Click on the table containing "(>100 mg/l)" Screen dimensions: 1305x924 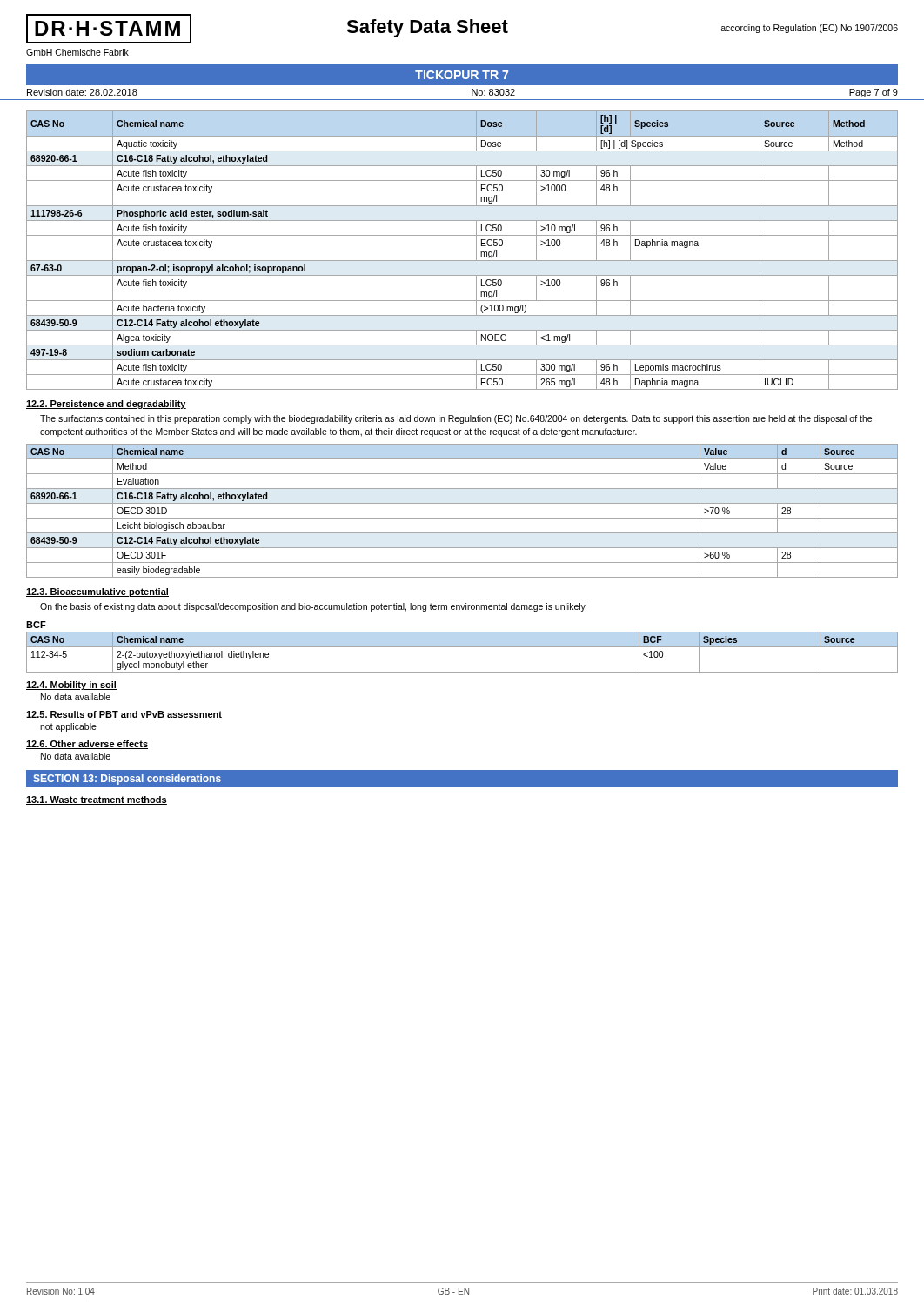point(462,250)
